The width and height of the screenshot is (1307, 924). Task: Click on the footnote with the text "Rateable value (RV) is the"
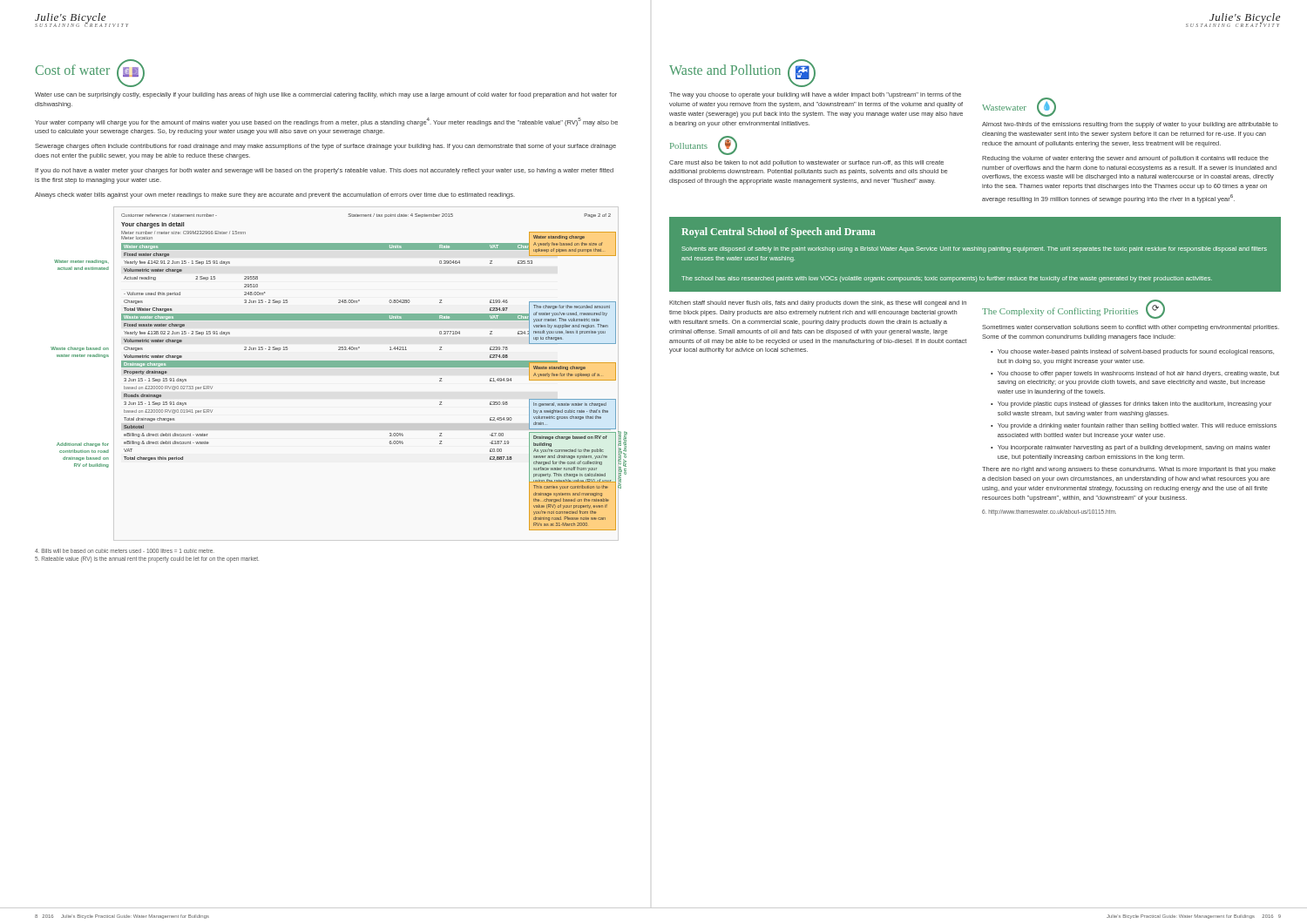147,559
